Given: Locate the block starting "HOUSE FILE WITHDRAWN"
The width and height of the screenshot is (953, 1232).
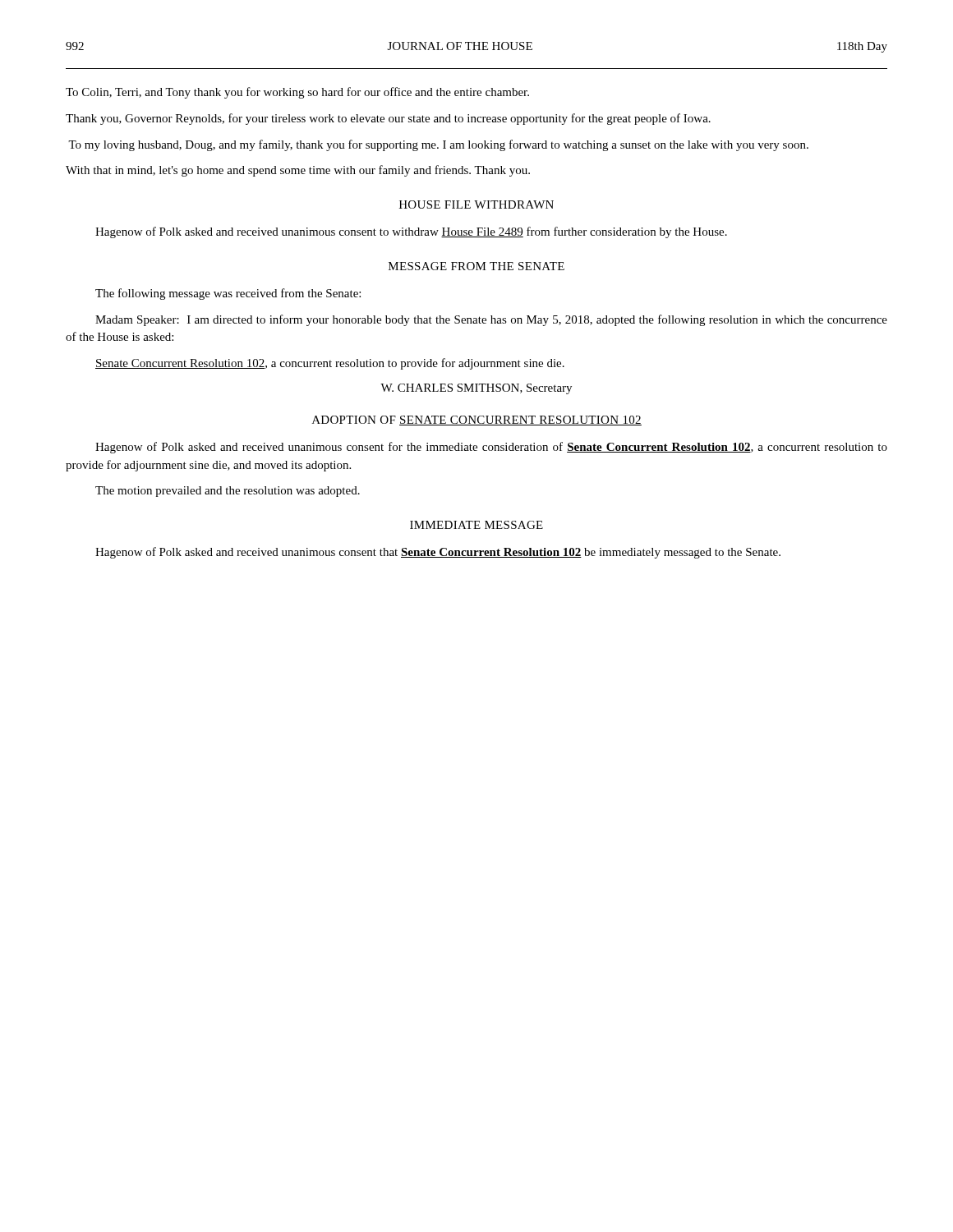Looking at the screenshot, I should coord(476,205).
